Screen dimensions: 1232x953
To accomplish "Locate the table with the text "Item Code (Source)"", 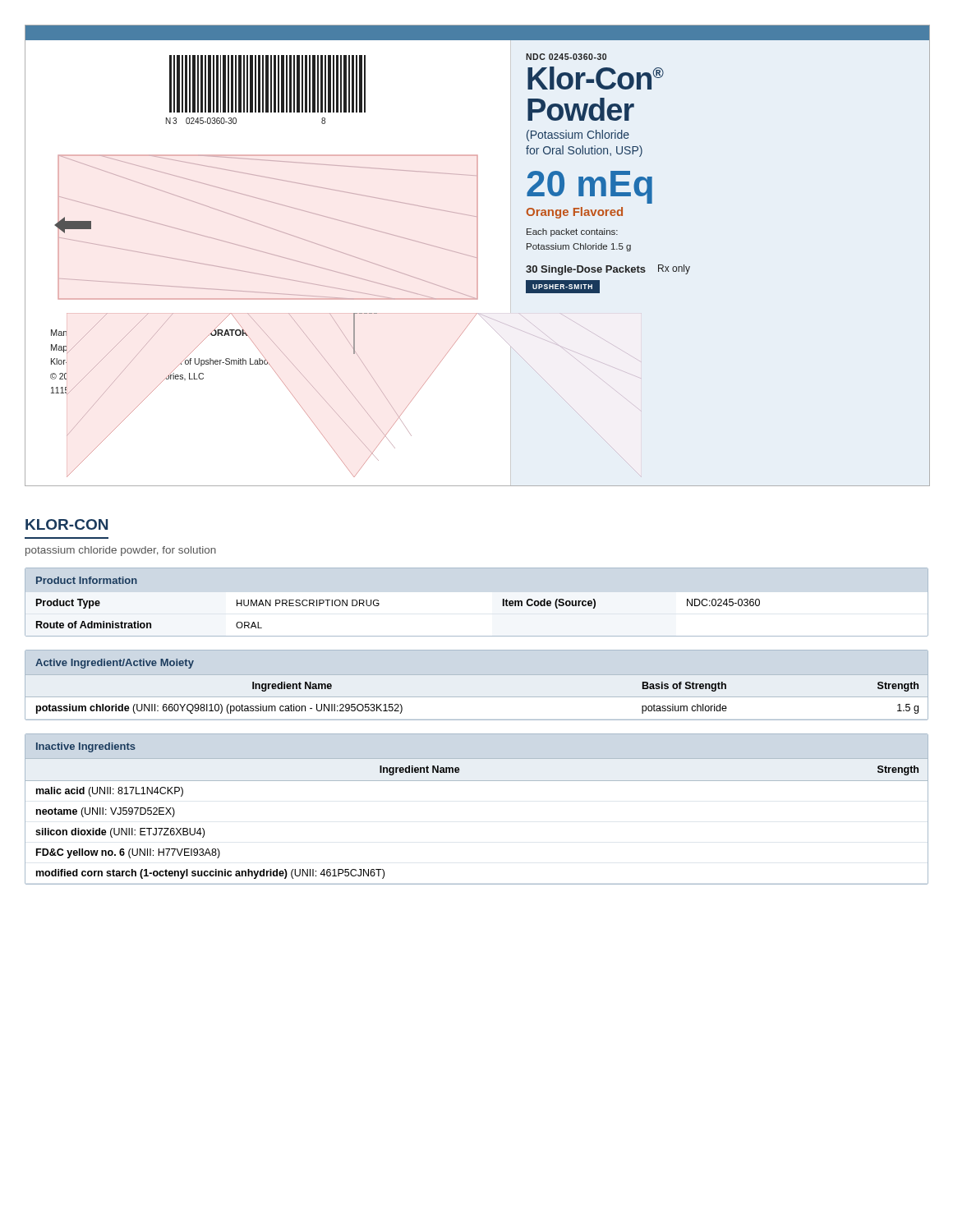I will coord(476,602).
